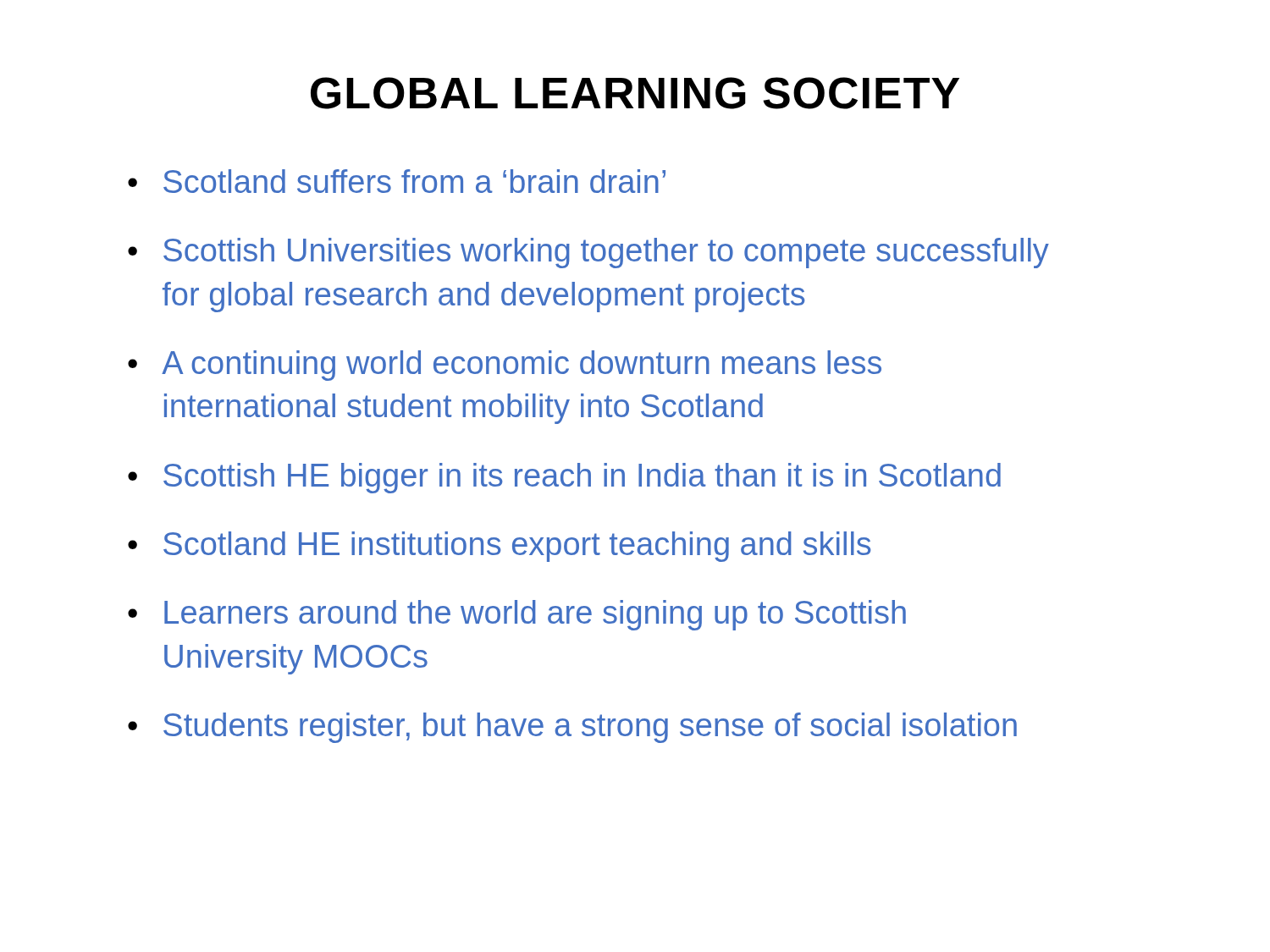1270x952 pixels.
Task: Where does it say "GLOBAL LEARNING SOCIETY"?
Action: [635, 85]
